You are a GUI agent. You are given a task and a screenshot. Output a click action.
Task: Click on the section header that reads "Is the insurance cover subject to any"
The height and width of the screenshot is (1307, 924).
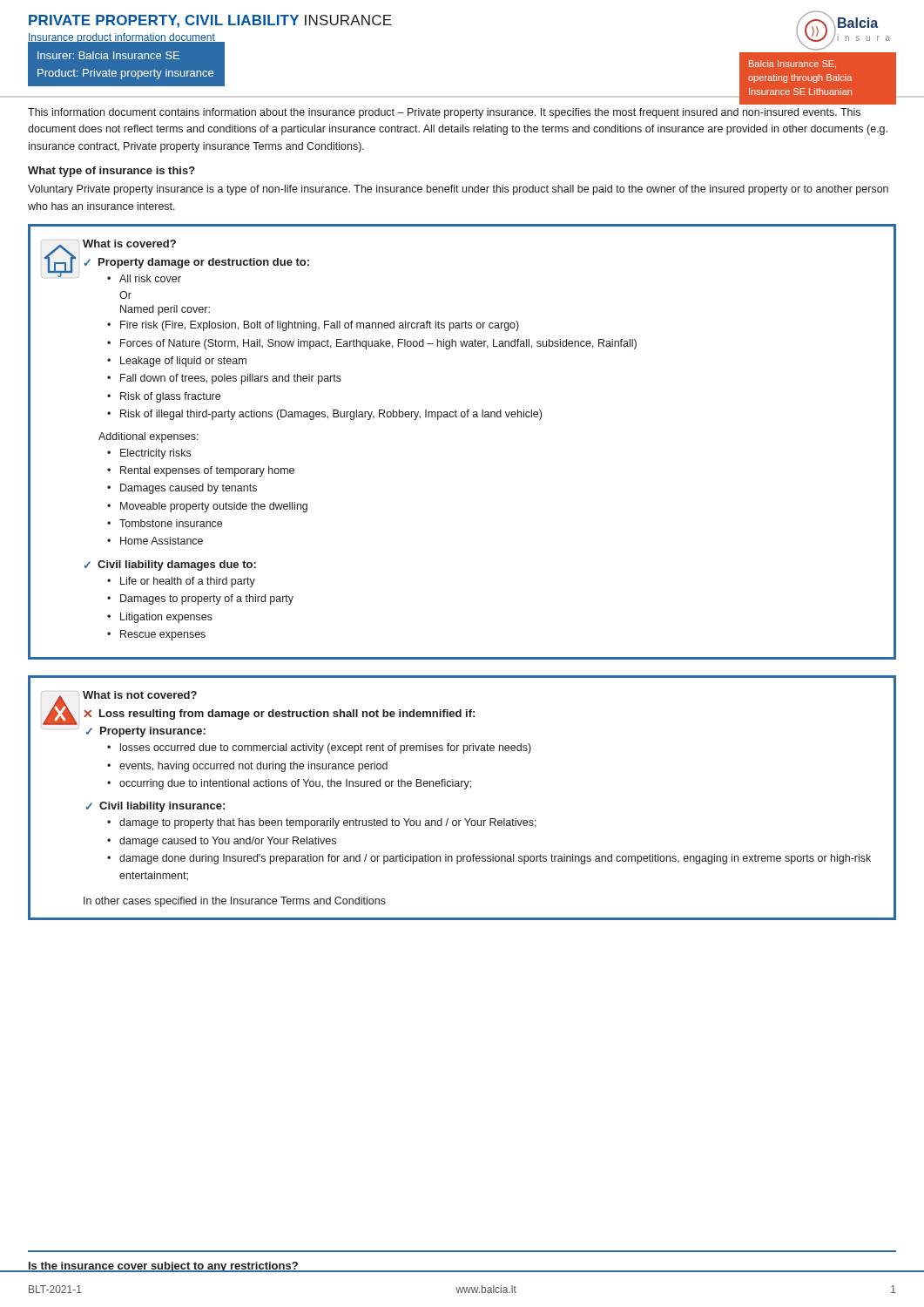tap(163, 1266)
